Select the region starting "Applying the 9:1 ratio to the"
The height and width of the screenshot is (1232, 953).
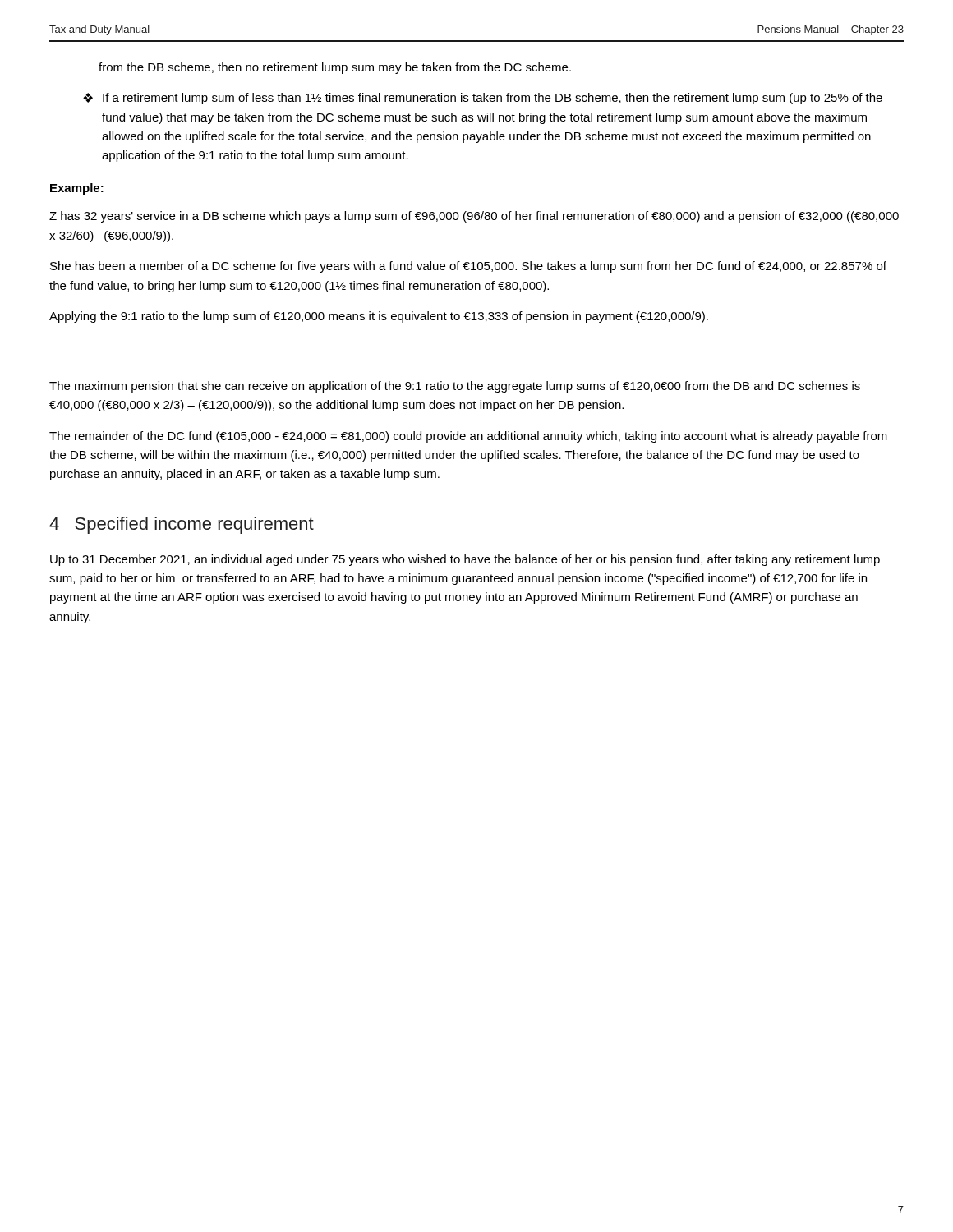[379, 316]
